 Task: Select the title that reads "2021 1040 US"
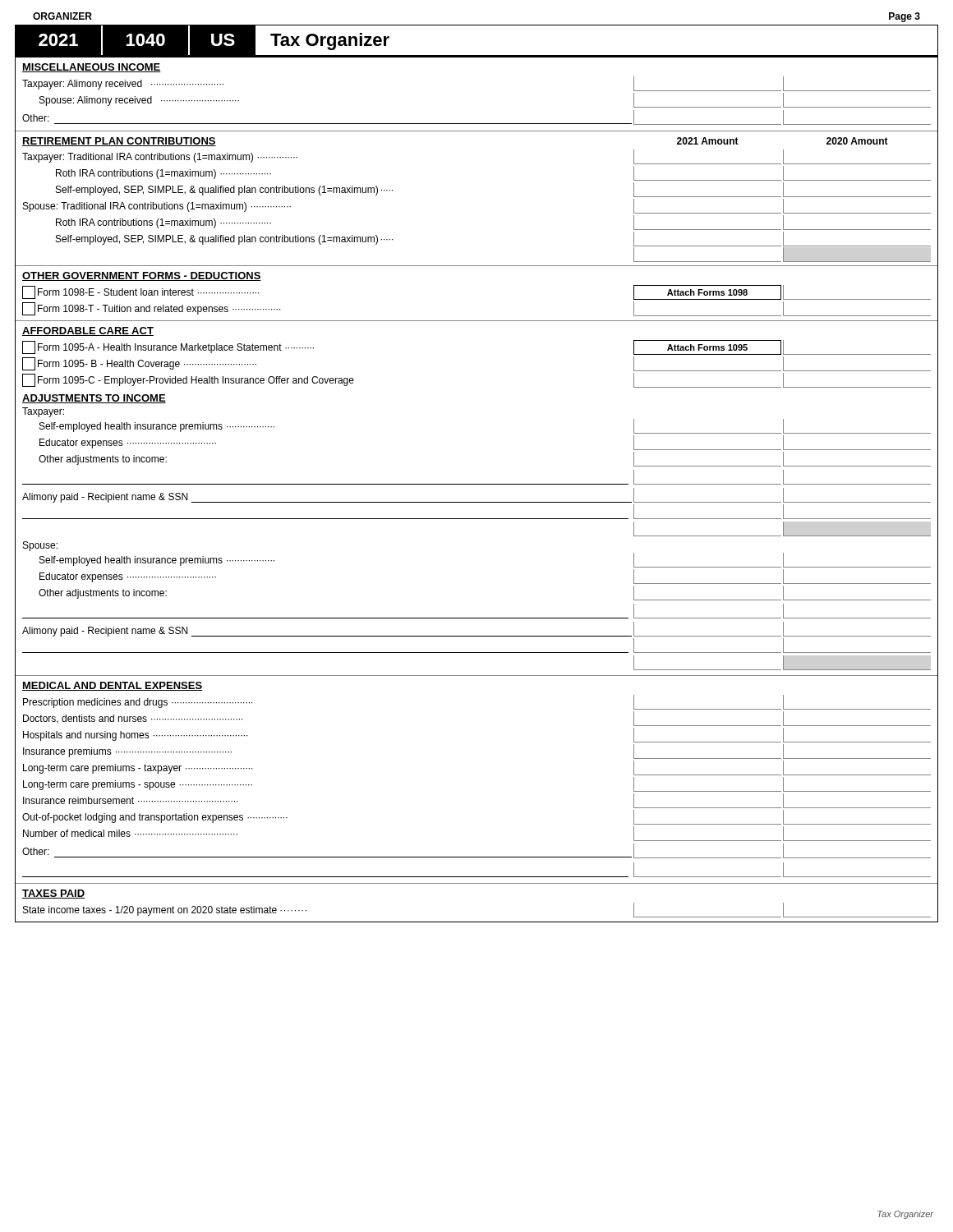476,40
